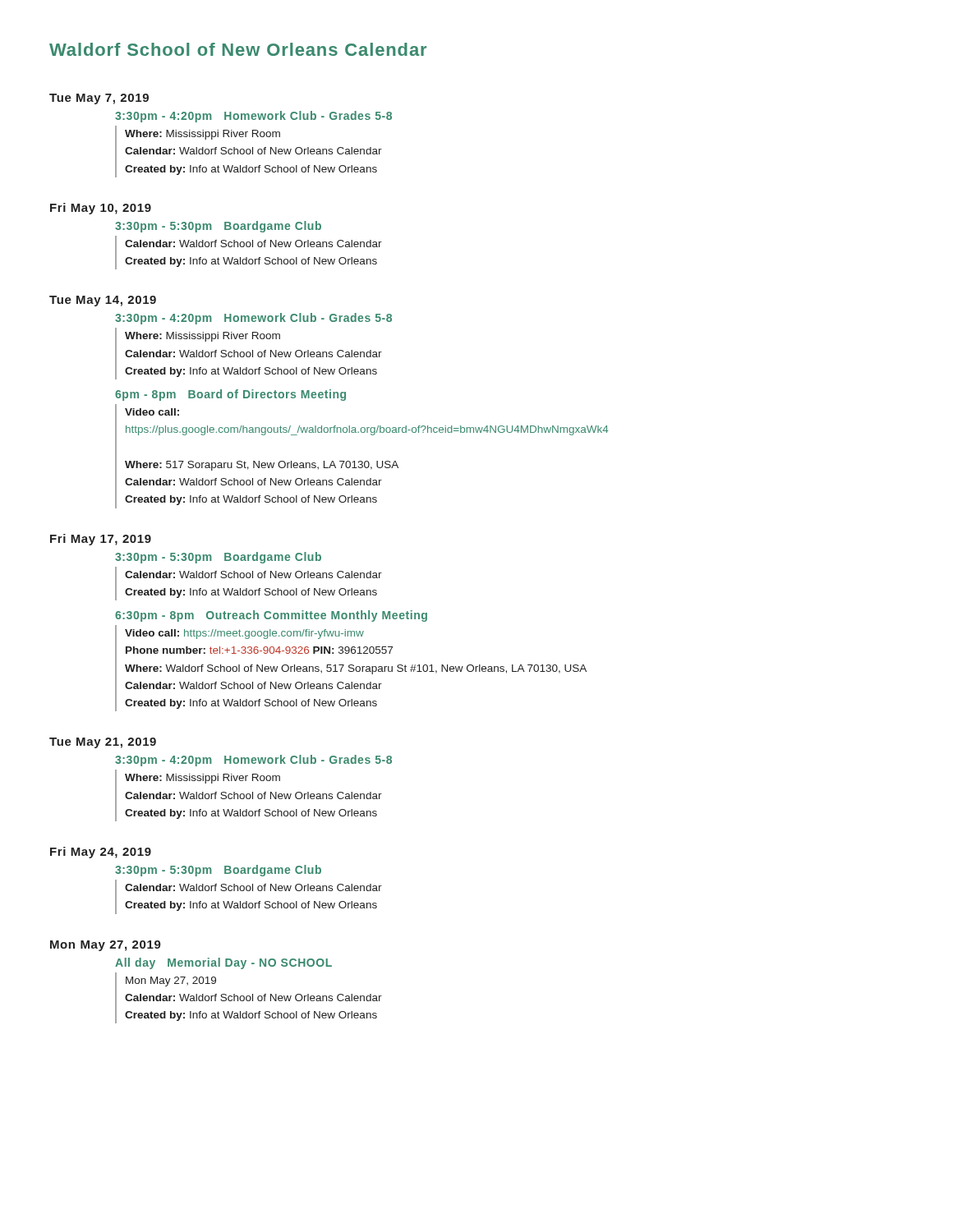The width and height of the screenshot is (953, 1232).
Task: Navigate to the region starting "Tue May 7, 2019"
Action: pyautogui.click(x=99, y=99)
